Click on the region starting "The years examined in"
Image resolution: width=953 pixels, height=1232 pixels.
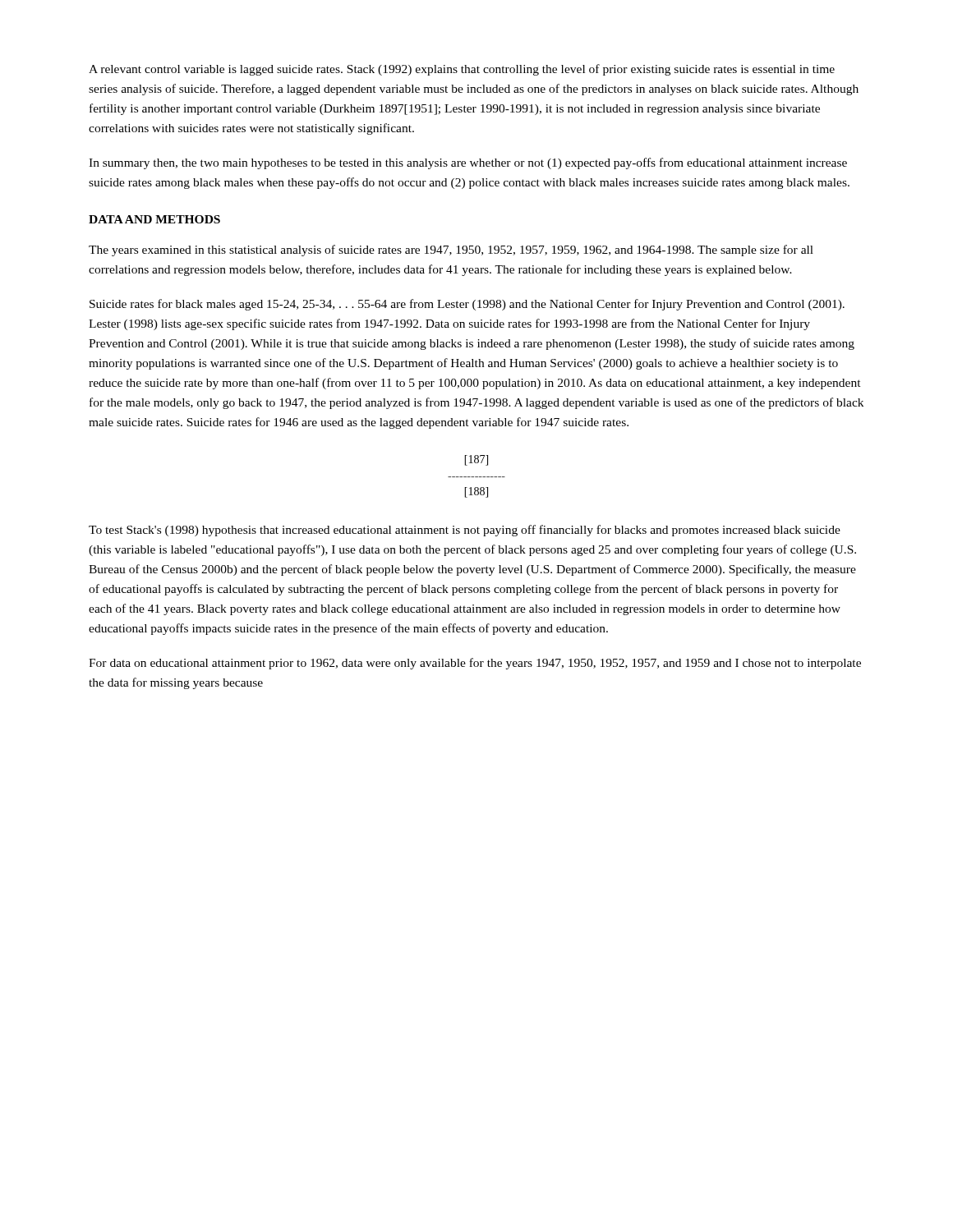[x=451, y=259]
